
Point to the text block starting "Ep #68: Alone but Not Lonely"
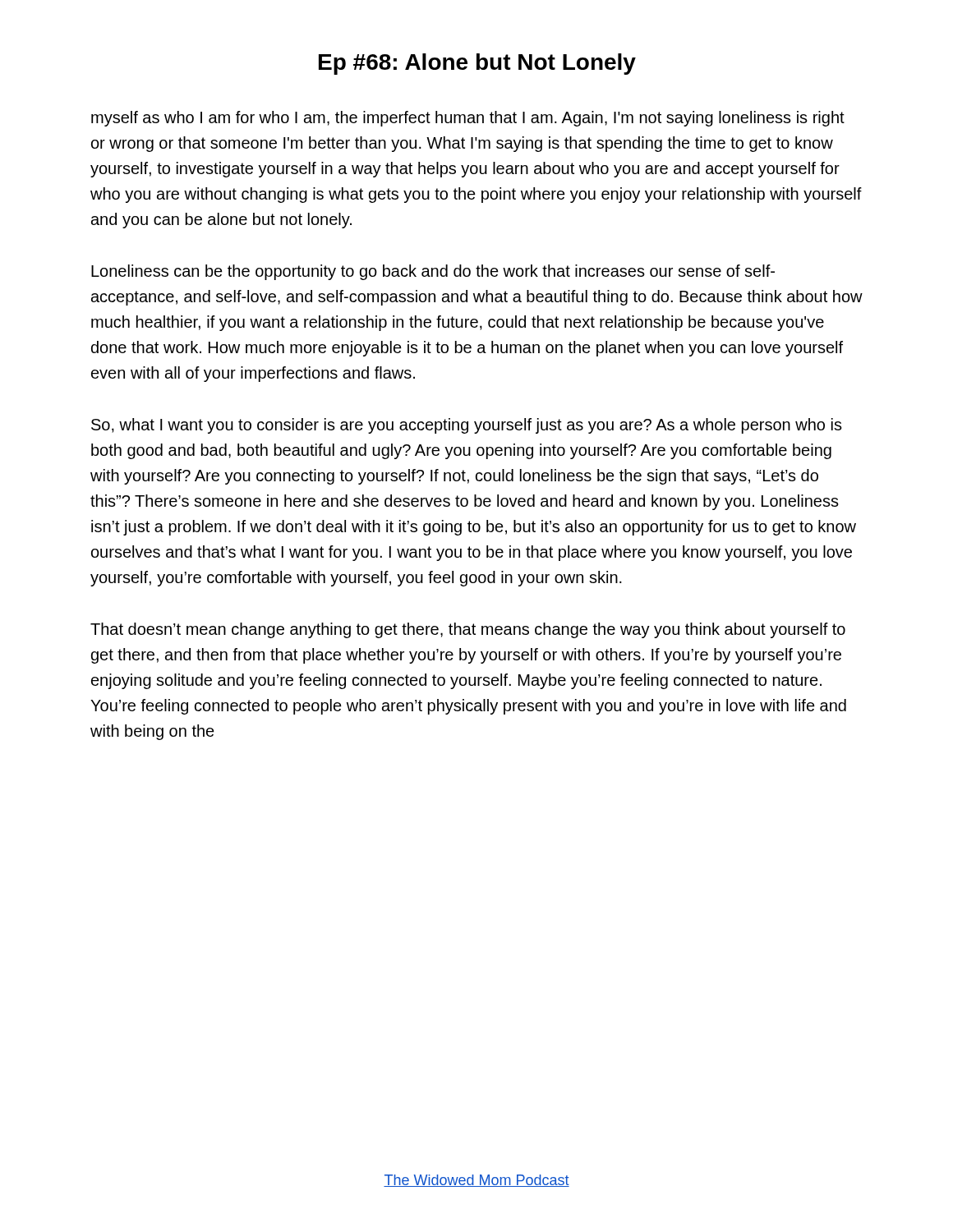476,62
